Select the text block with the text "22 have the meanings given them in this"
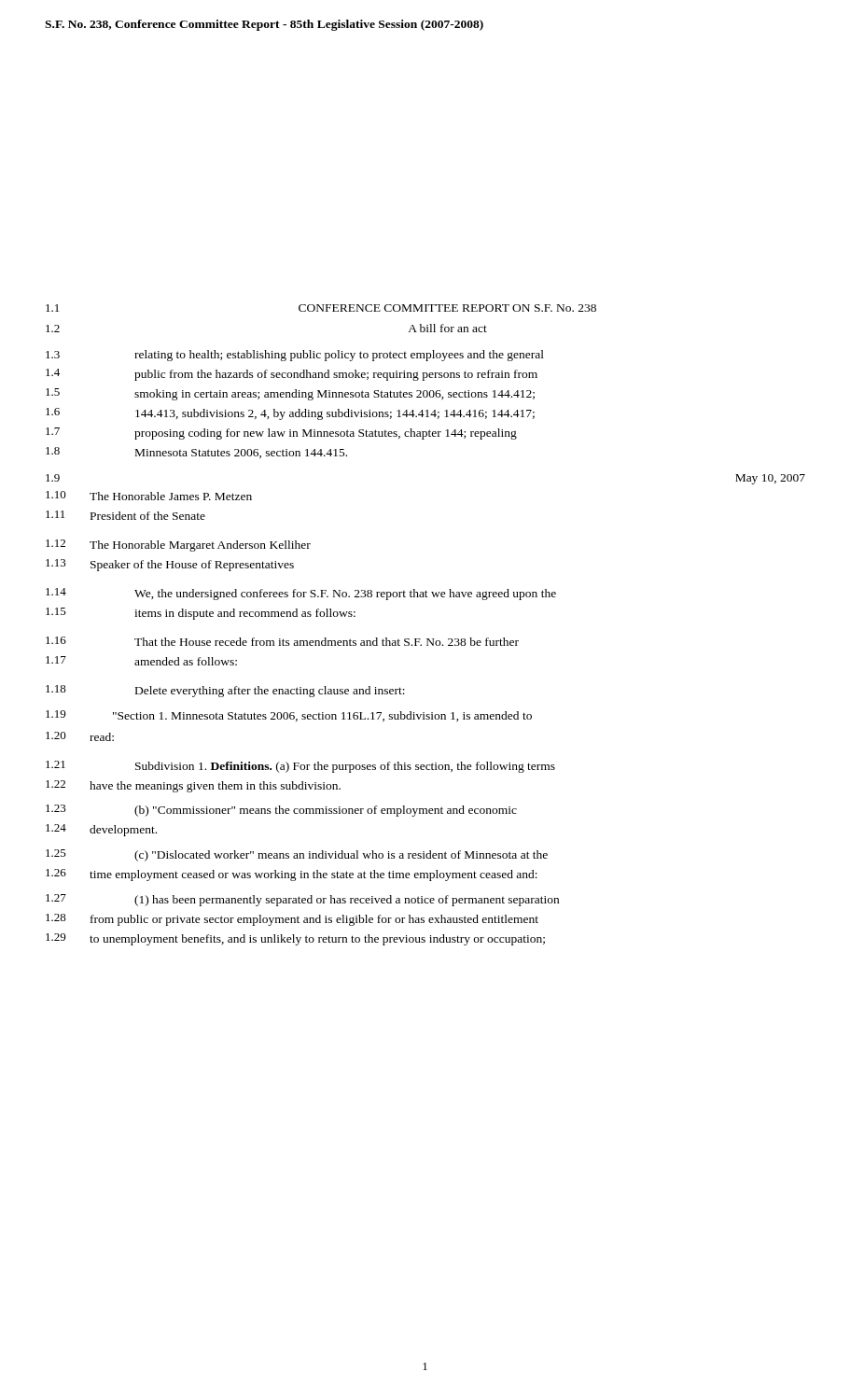This screenshot has width=850, height=1400. pyautogui.click(x=193, y=786)
